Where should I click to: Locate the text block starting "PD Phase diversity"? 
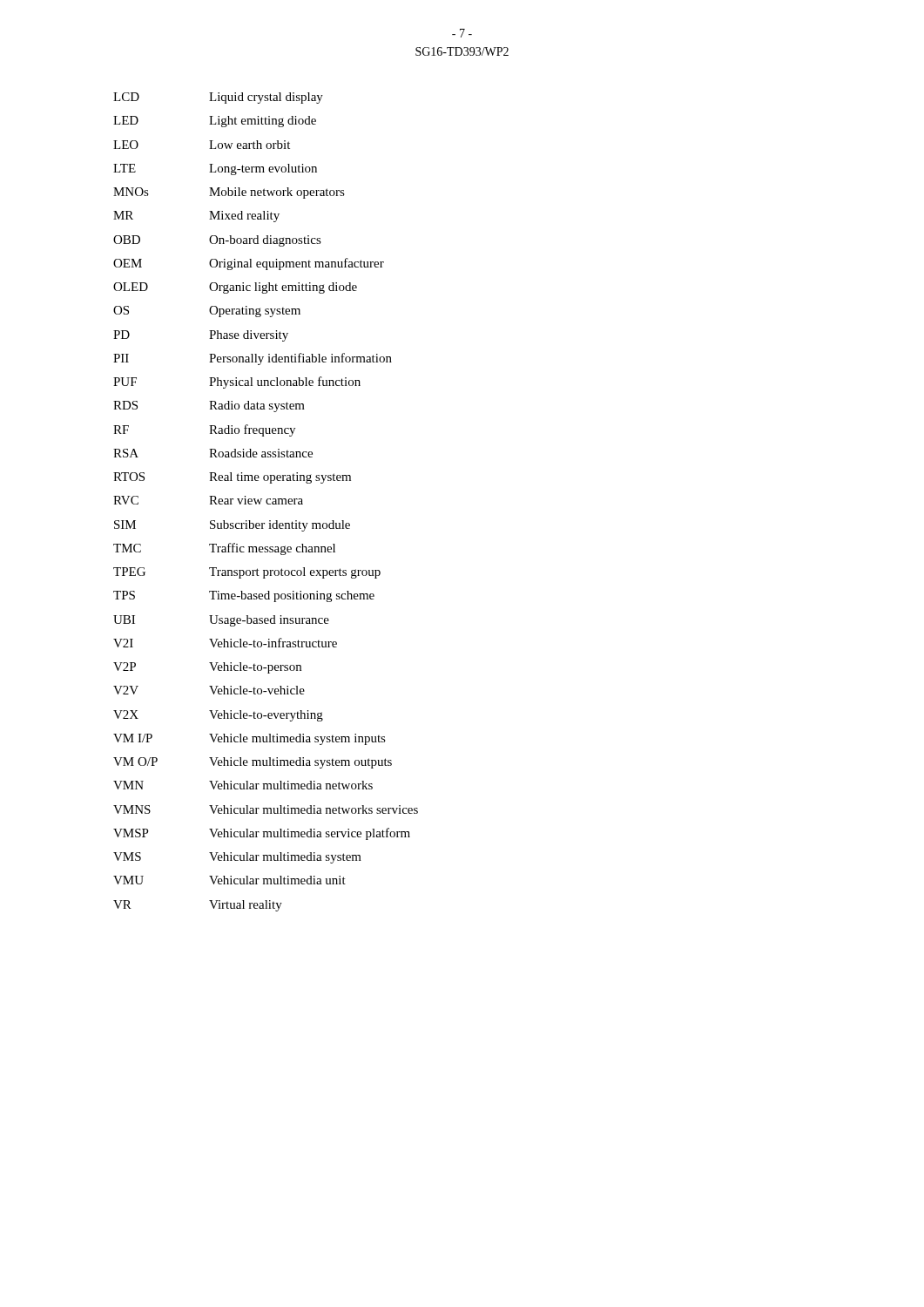click(x=201, y=335)
